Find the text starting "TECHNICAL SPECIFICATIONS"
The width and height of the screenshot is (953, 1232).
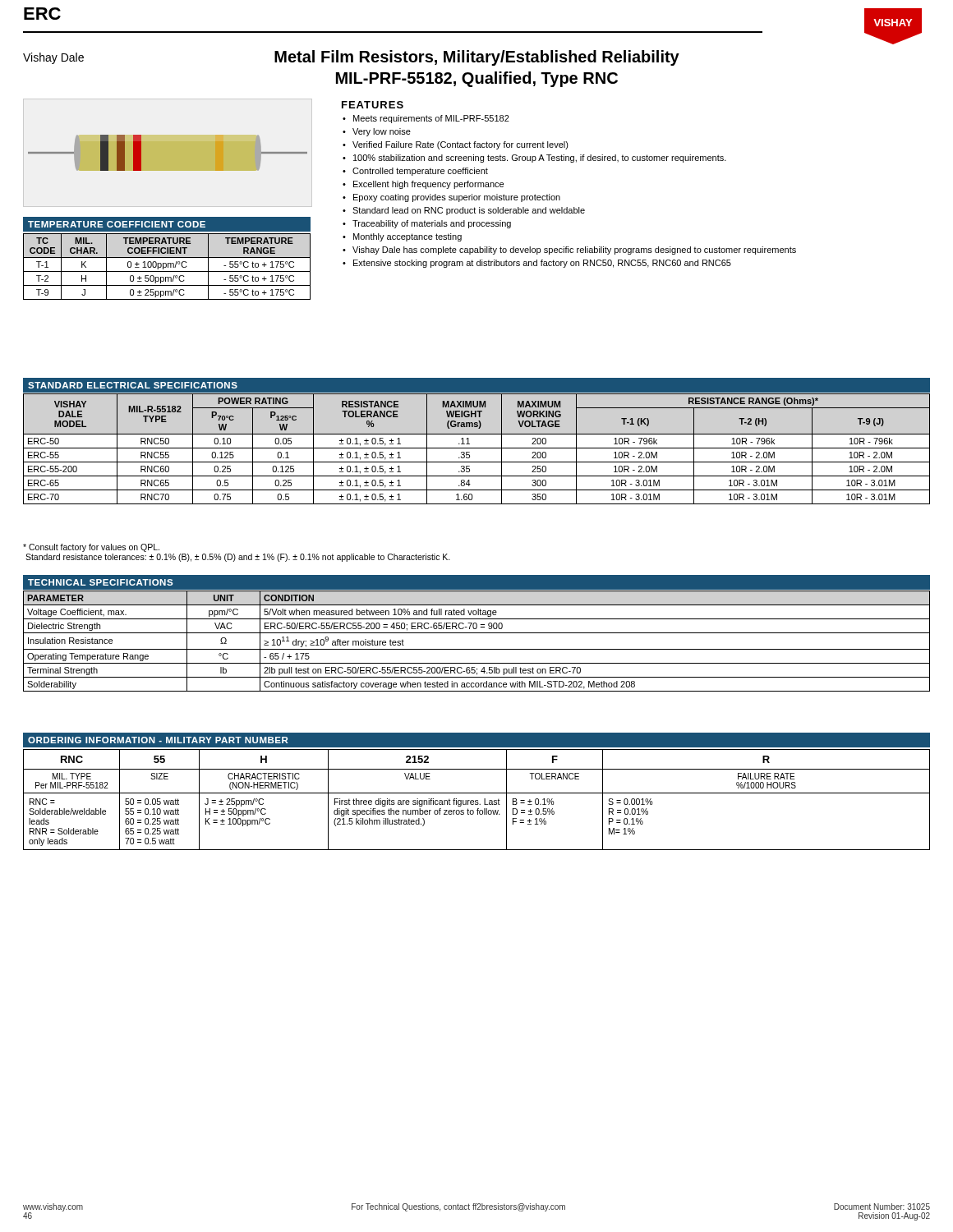click(x=476, y=582)
